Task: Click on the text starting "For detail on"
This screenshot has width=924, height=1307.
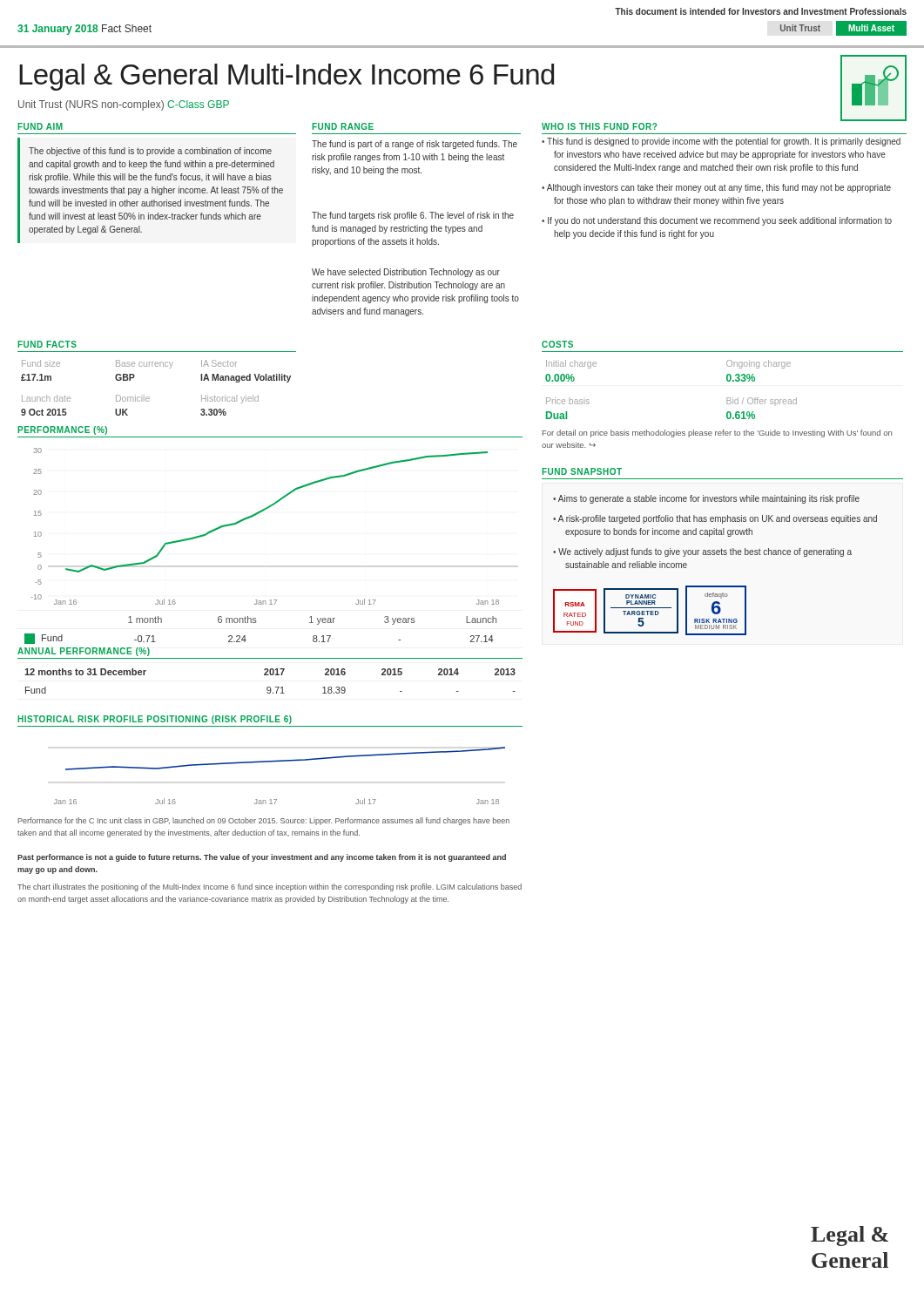Action: click(x=717, y=439)
